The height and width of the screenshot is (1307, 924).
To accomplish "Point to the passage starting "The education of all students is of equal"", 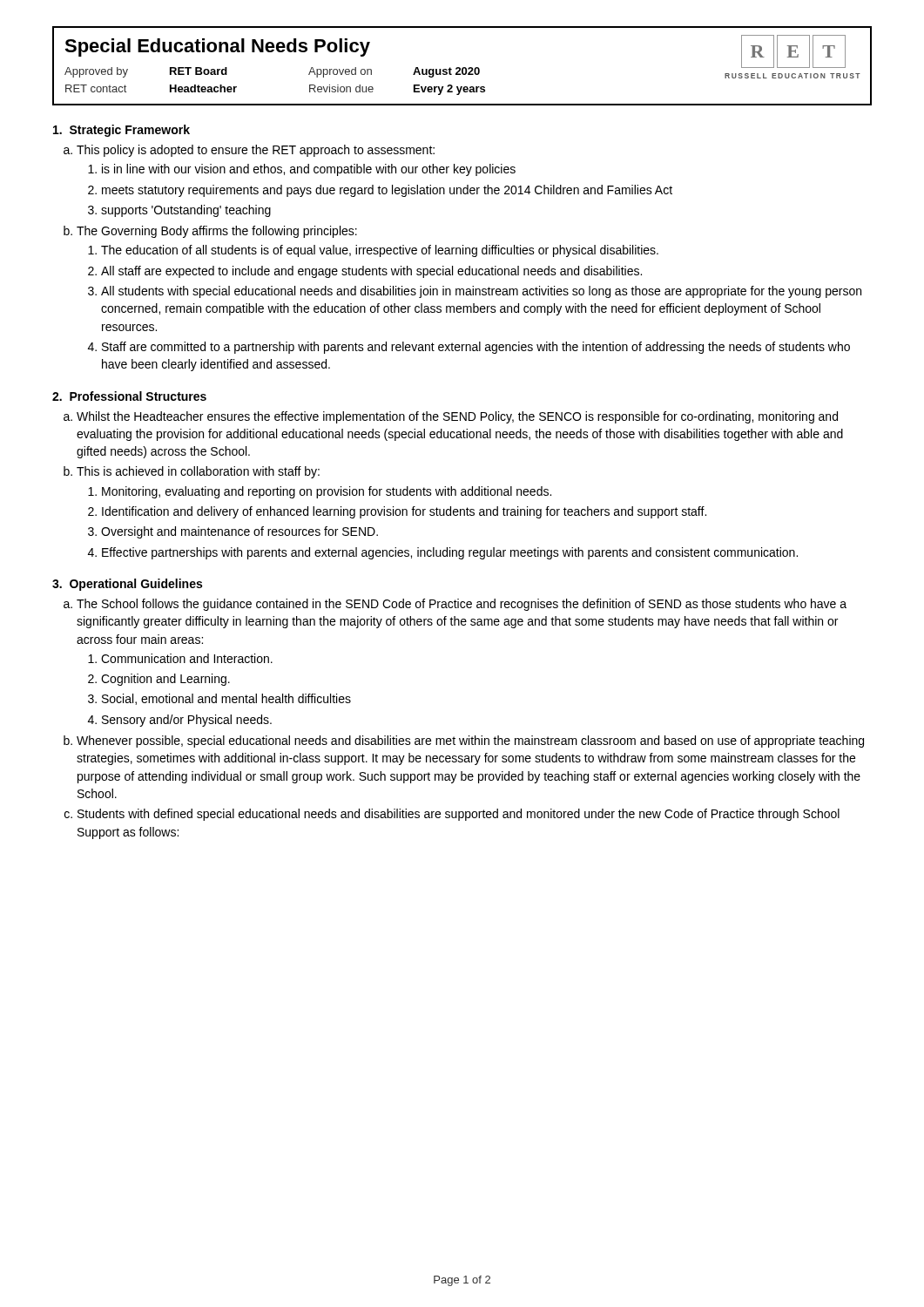I will (380, 250).
